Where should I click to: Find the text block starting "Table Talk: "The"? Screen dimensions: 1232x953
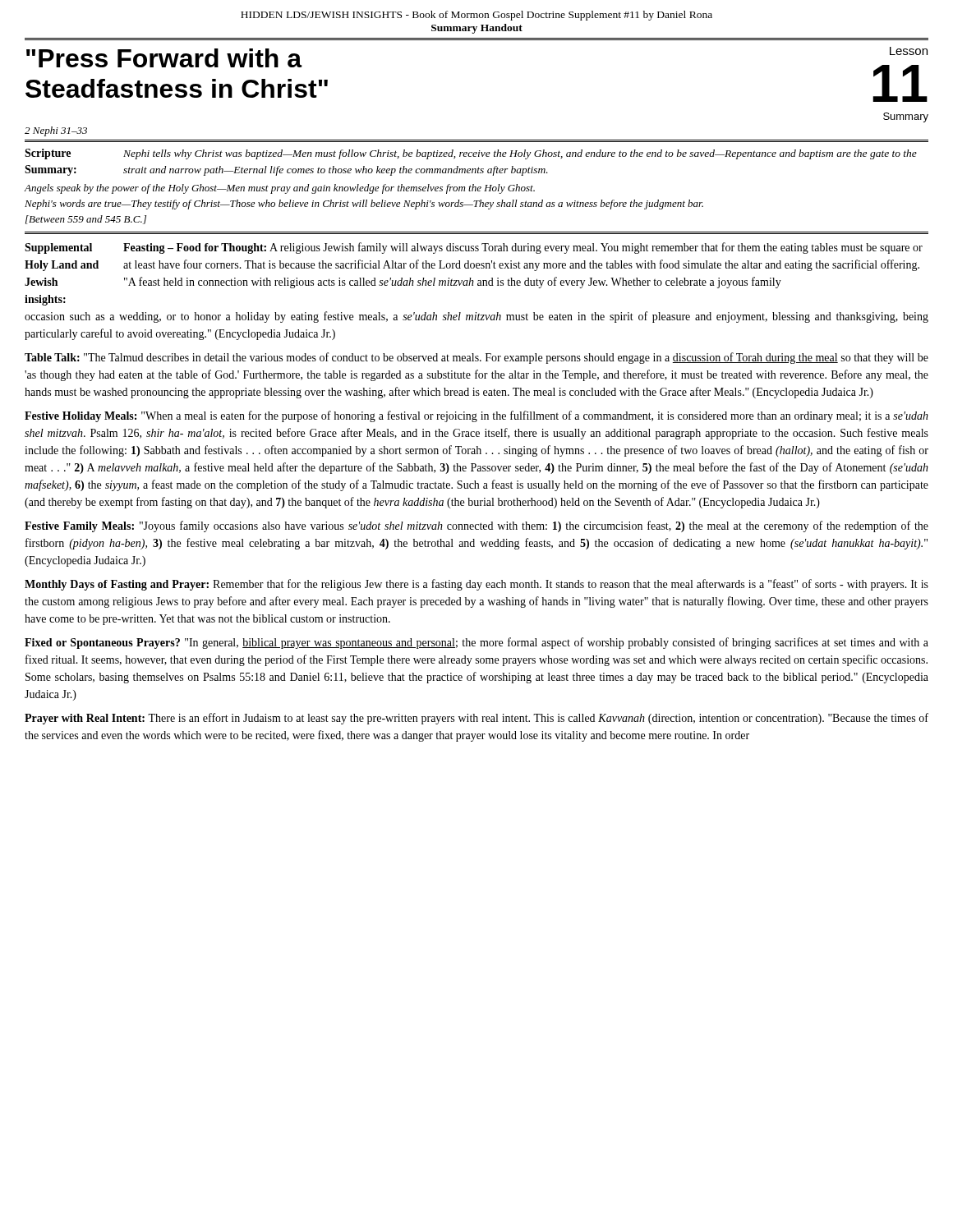[x=476, y=375]
